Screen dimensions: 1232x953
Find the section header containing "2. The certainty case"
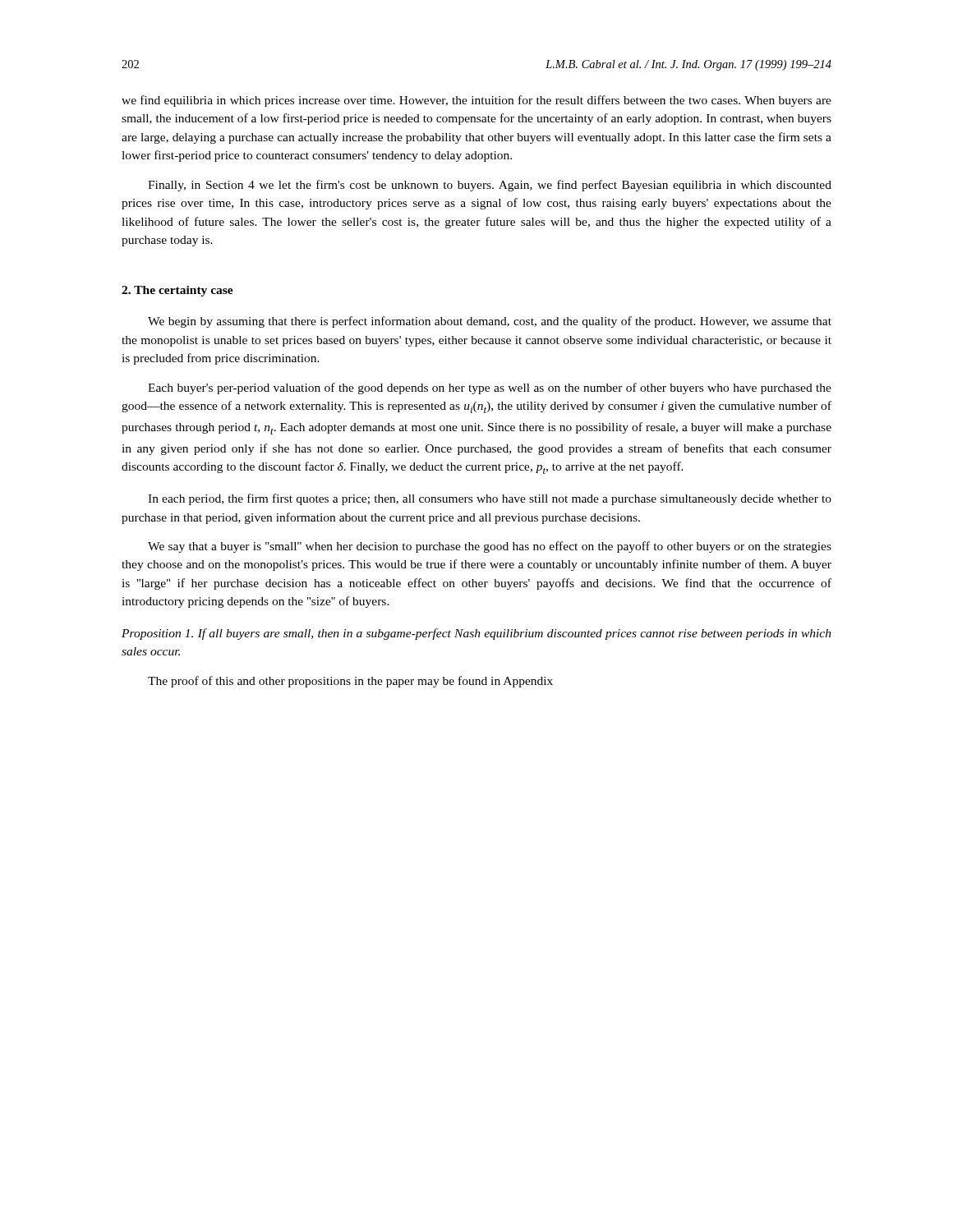point(177,289)
